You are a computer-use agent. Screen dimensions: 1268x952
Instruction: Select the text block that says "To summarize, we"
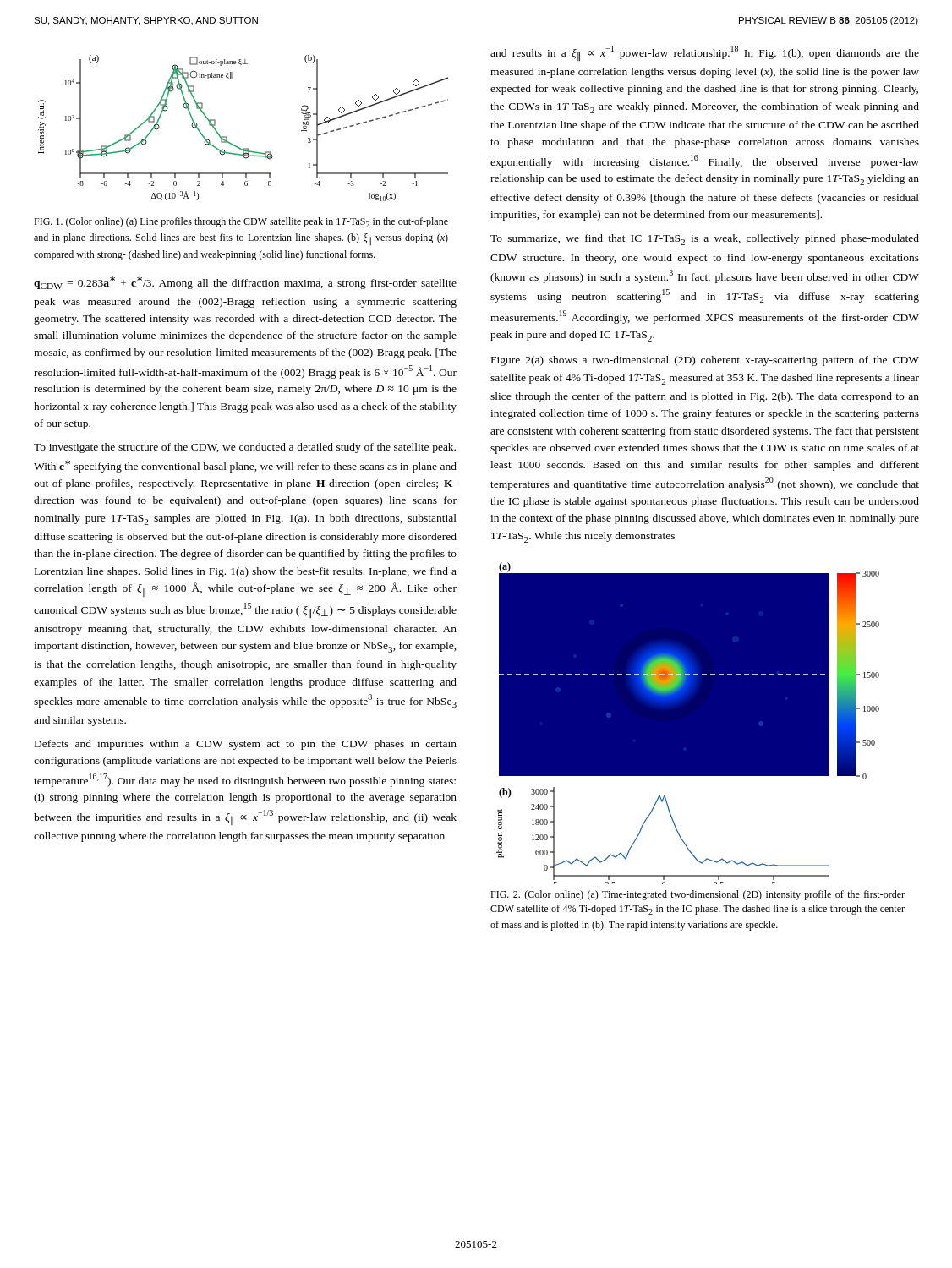tap(705, 288)
